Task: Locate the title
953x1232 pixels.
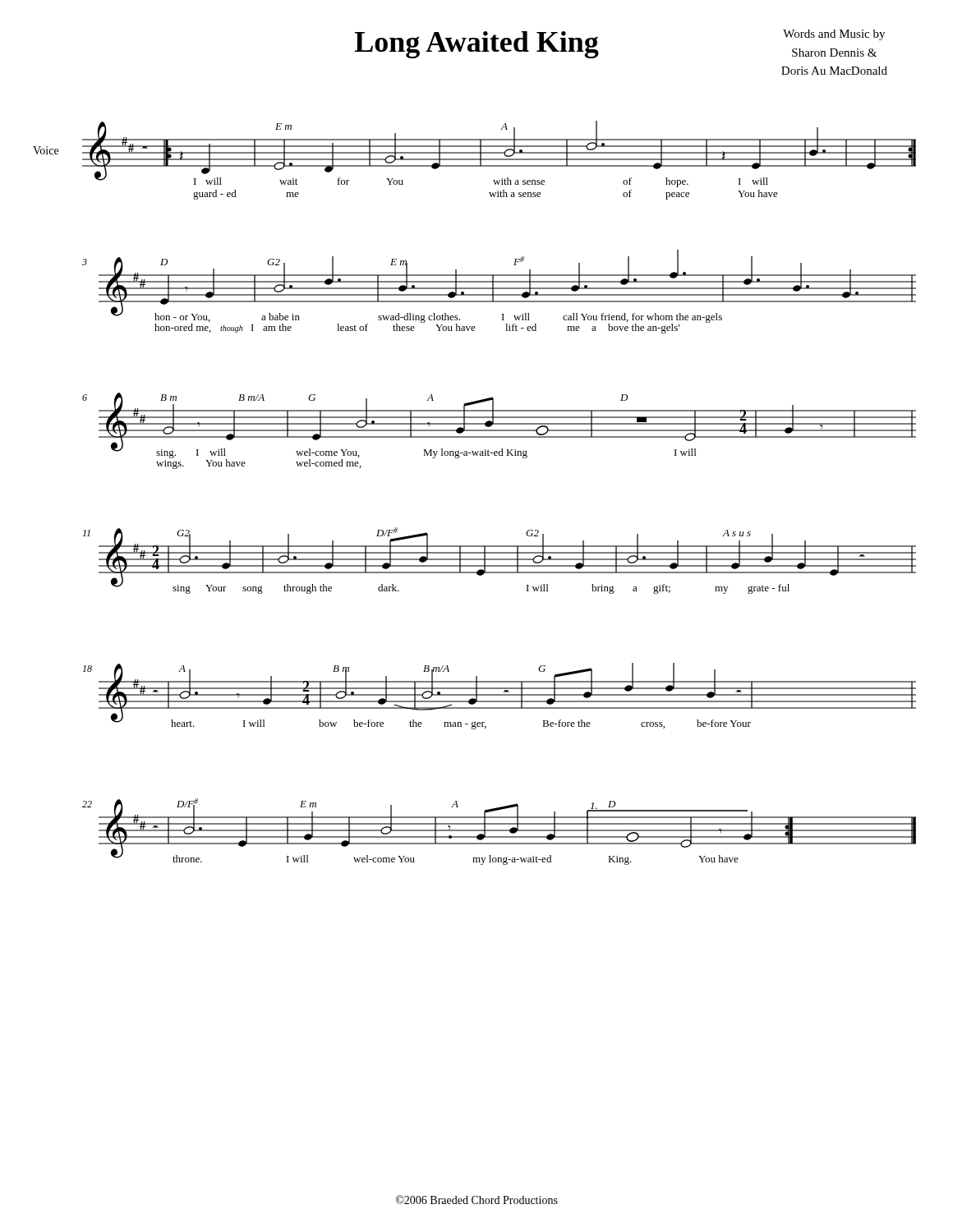Action: [x=476, y=42]
